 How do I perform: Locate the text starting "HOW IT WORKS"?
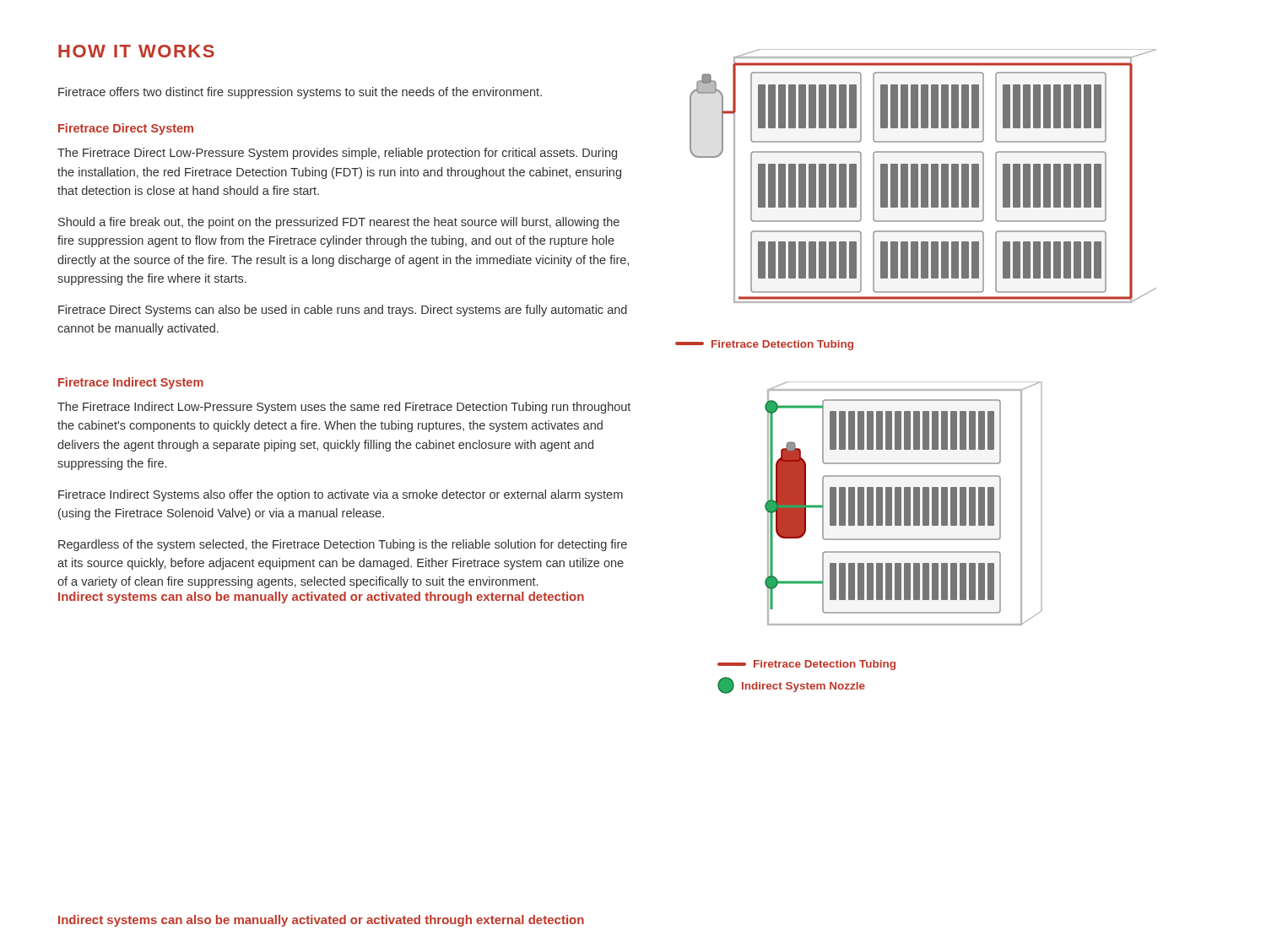(x=137, y=51)
